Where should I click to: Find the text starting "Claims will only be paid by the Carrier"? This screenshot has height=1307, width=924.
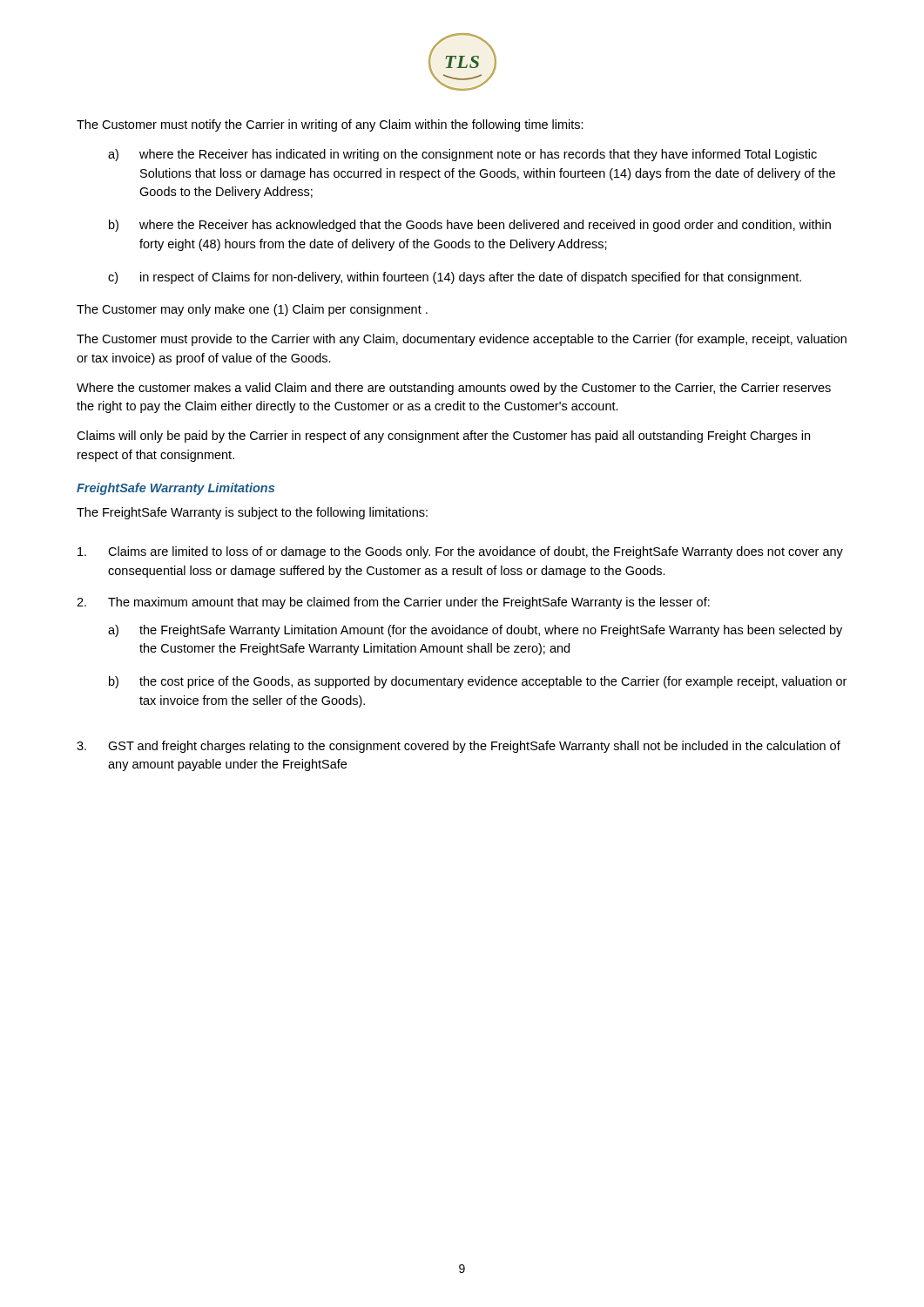[444, 445]
